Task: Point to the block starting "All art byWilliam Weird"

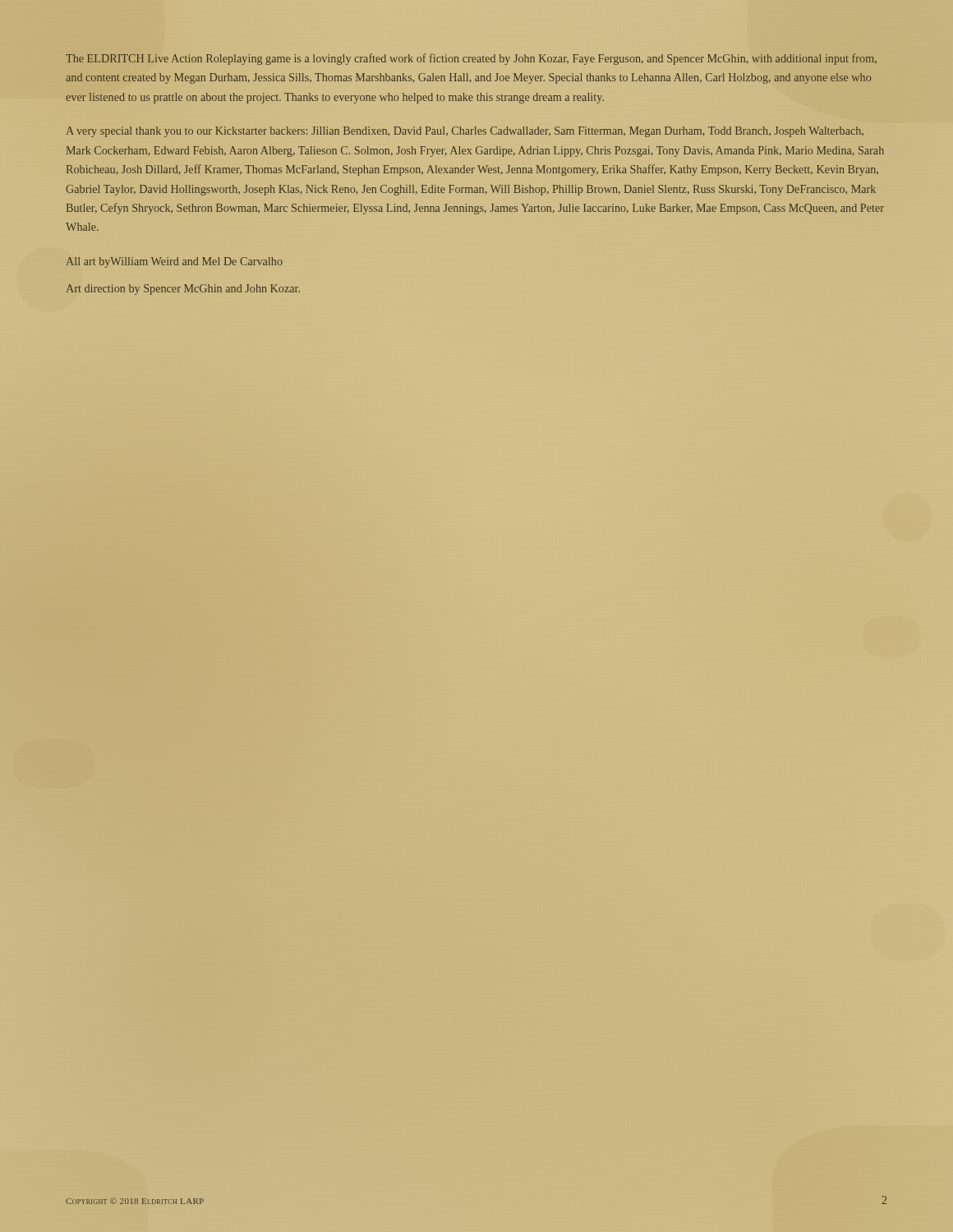Action: (x=174, y=261)
